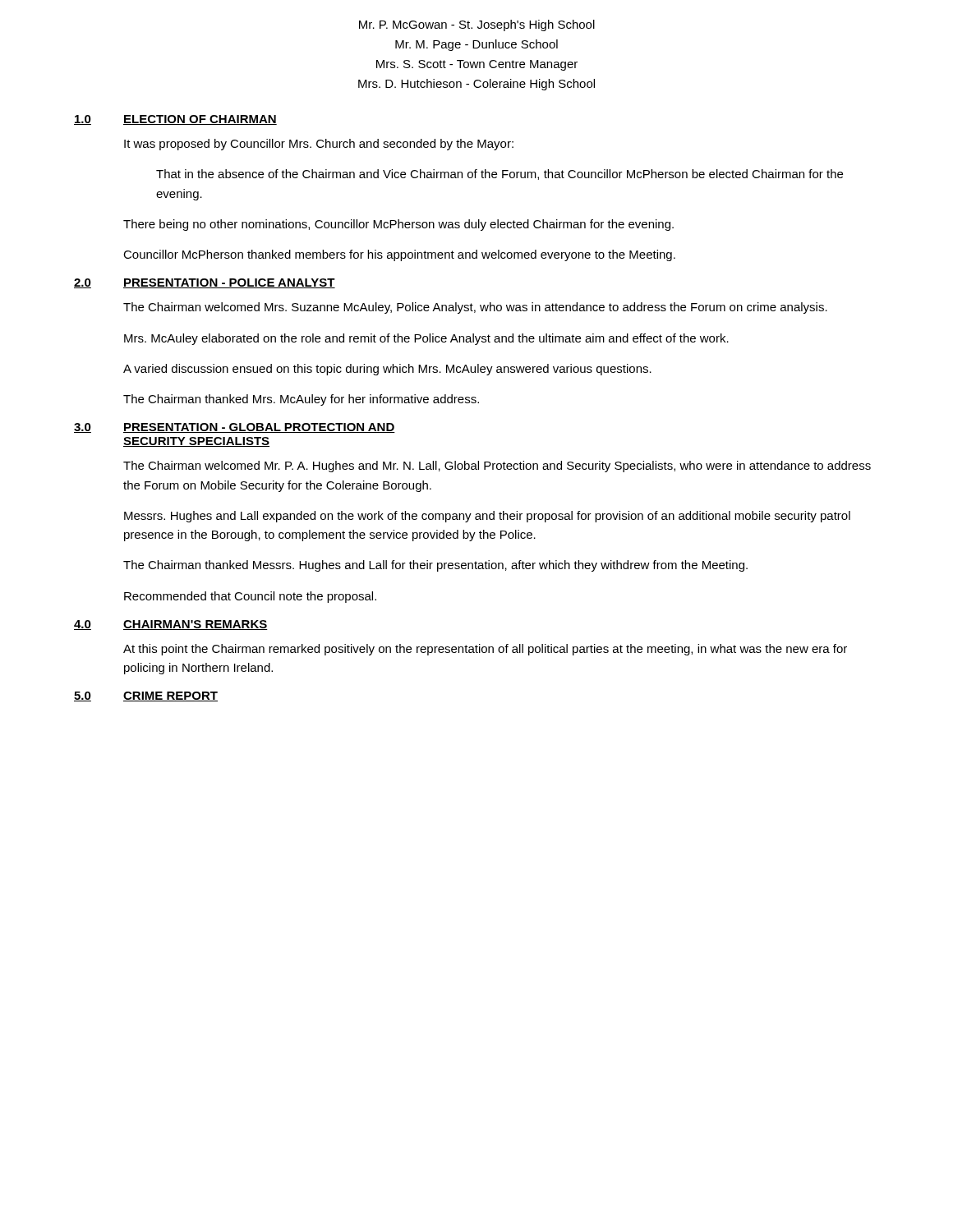Viewport: 953px width, 1232px height.
Task: Find the block on this page that starts "Councillor McPherson thanked members for his"
Action: (400, 254)
